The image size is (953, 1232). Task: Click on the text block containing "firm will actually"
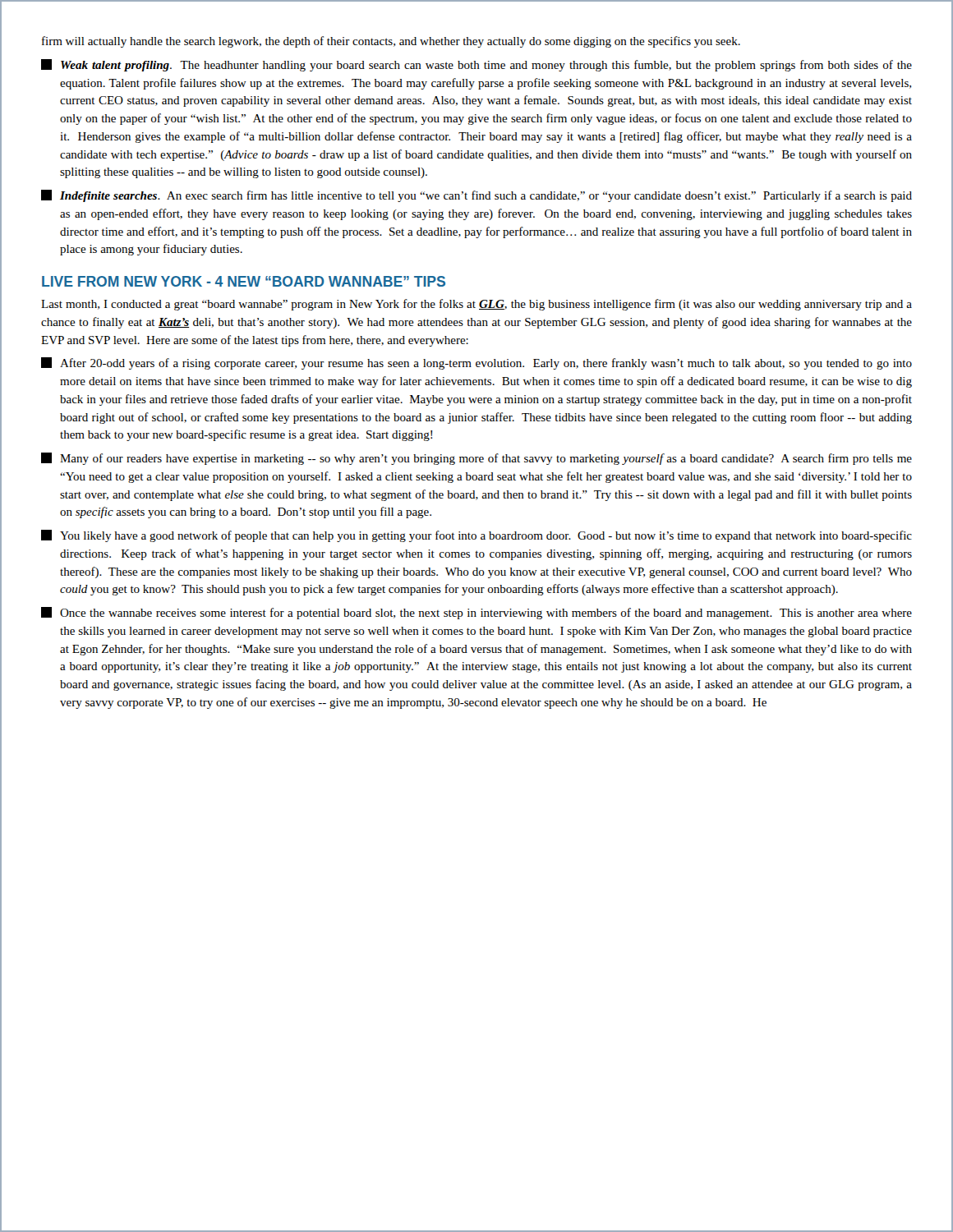[x=476, y=42]
